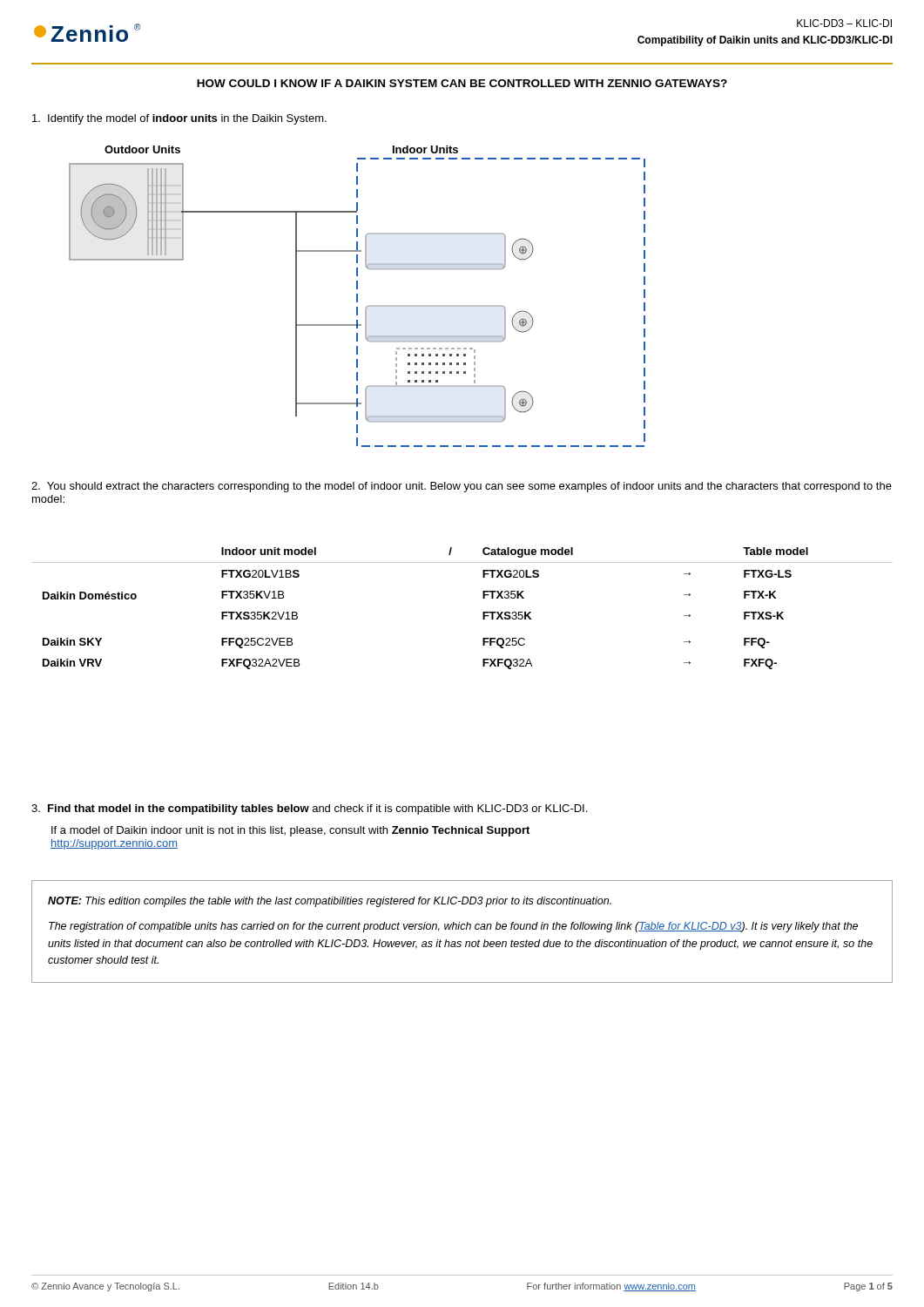Locate the table with the text "Indoor unit model"

coord(462,606)
